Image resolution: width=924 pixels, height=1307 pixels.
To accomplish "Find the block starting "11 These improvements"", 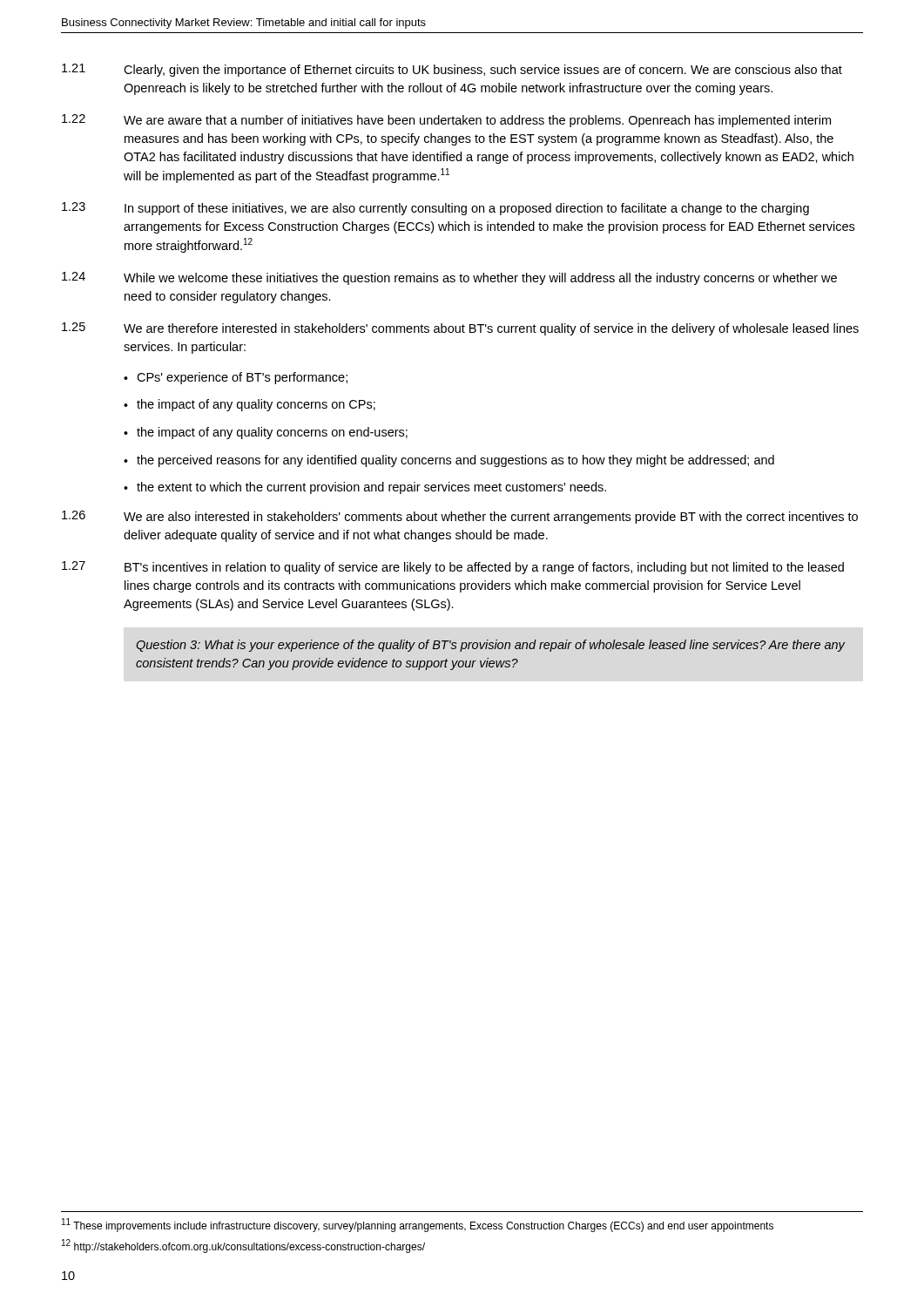I will coord(417,1225).
